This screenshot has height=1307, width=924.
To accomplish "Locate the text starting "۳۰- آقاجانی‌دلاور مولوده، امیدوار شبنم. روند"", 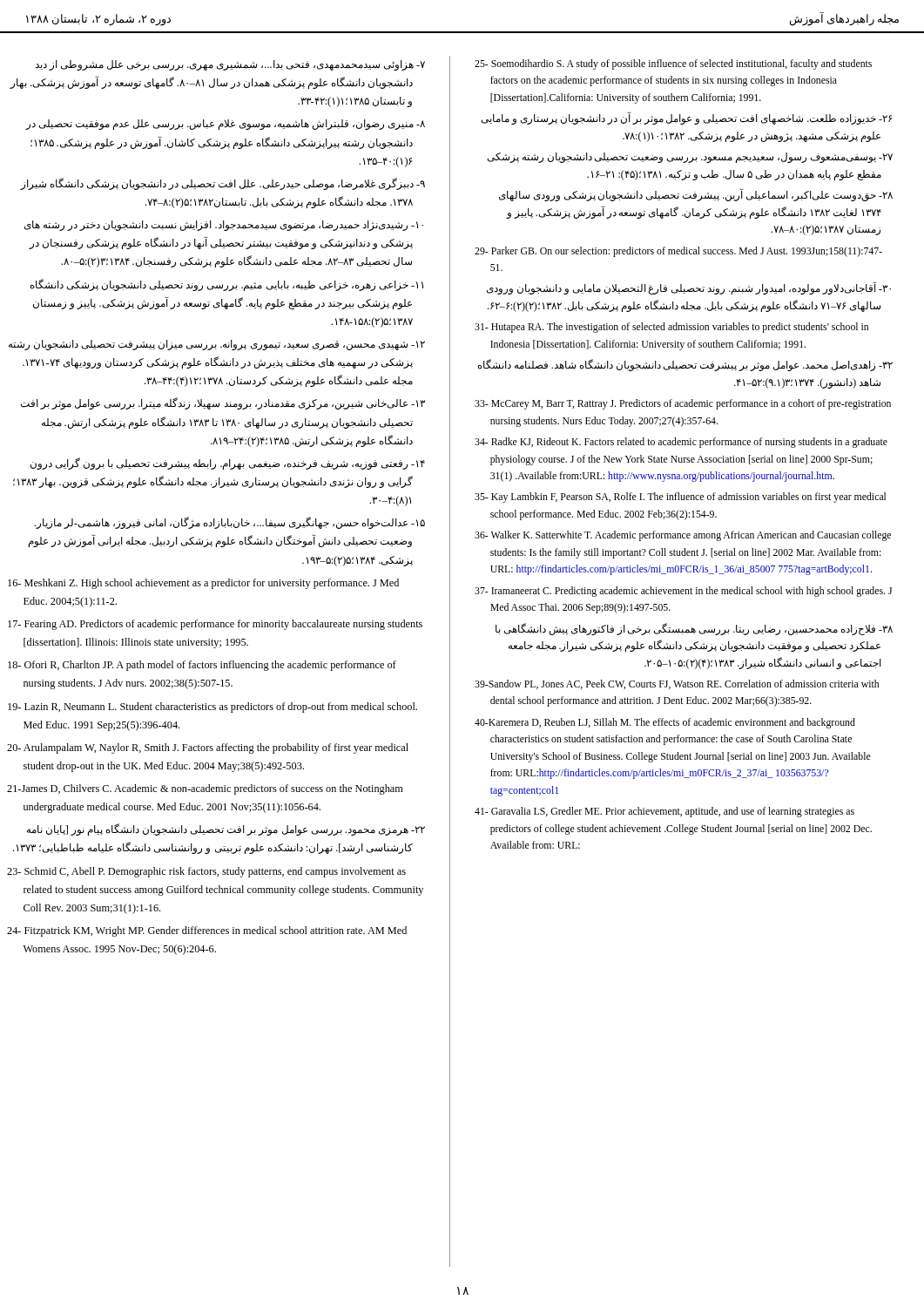I will [x=689, y=297].
